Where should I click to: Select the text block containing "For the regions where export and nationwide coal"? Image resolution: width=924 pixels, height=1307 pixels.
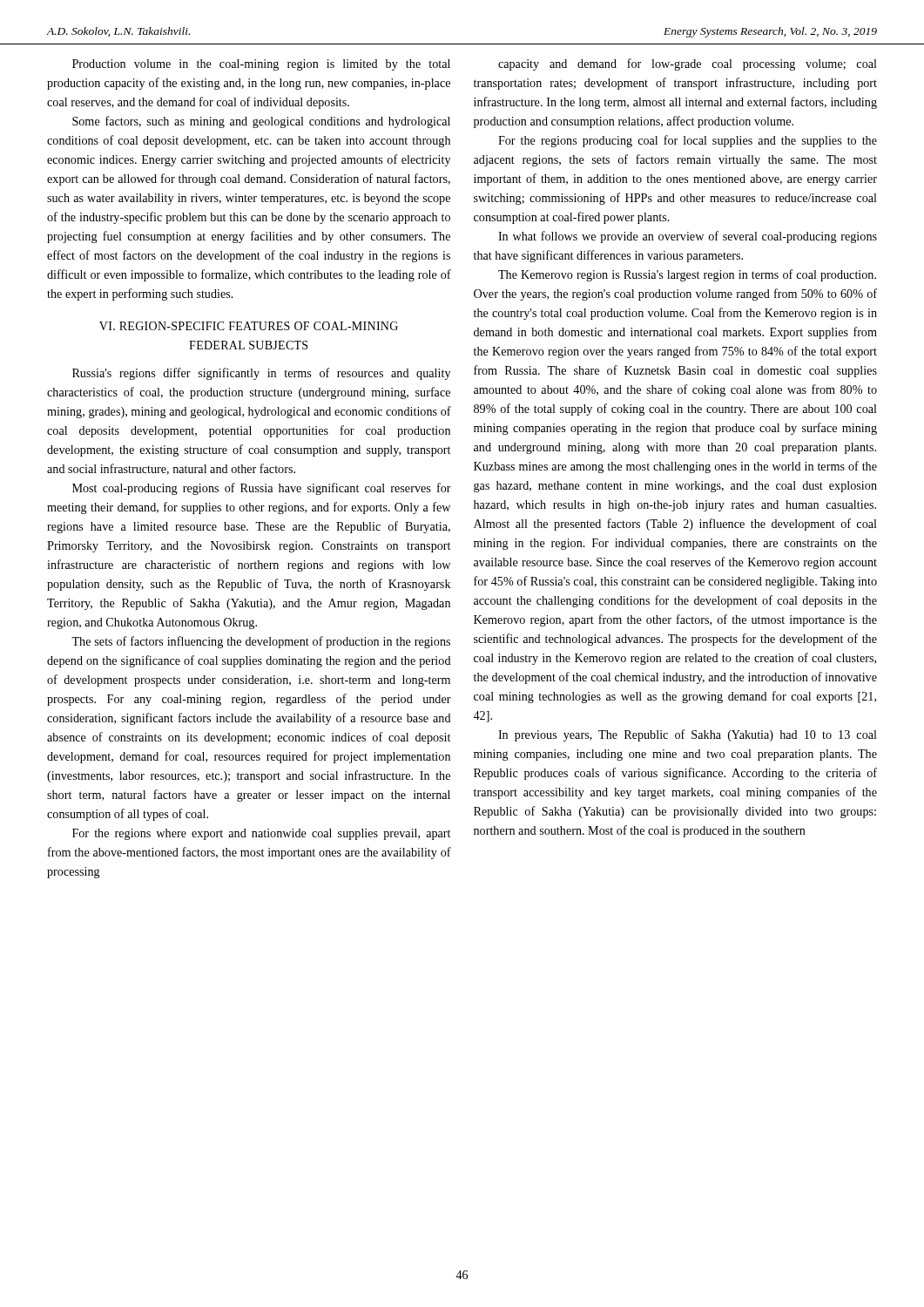(x=249, y=852)
